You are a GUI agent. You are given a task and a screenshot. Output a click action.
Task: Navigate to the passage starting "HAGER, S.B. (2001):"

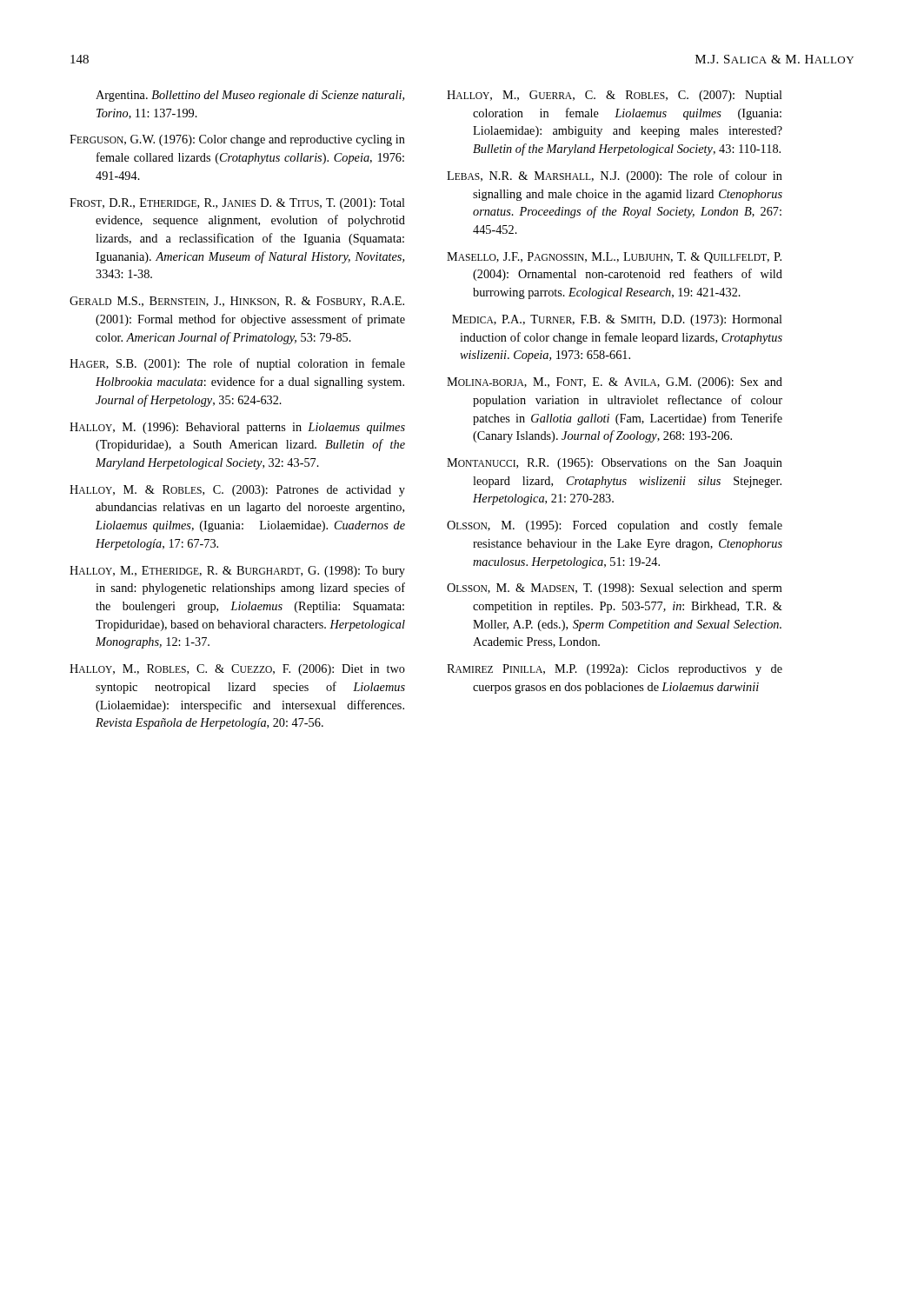(x=237, y=382)
